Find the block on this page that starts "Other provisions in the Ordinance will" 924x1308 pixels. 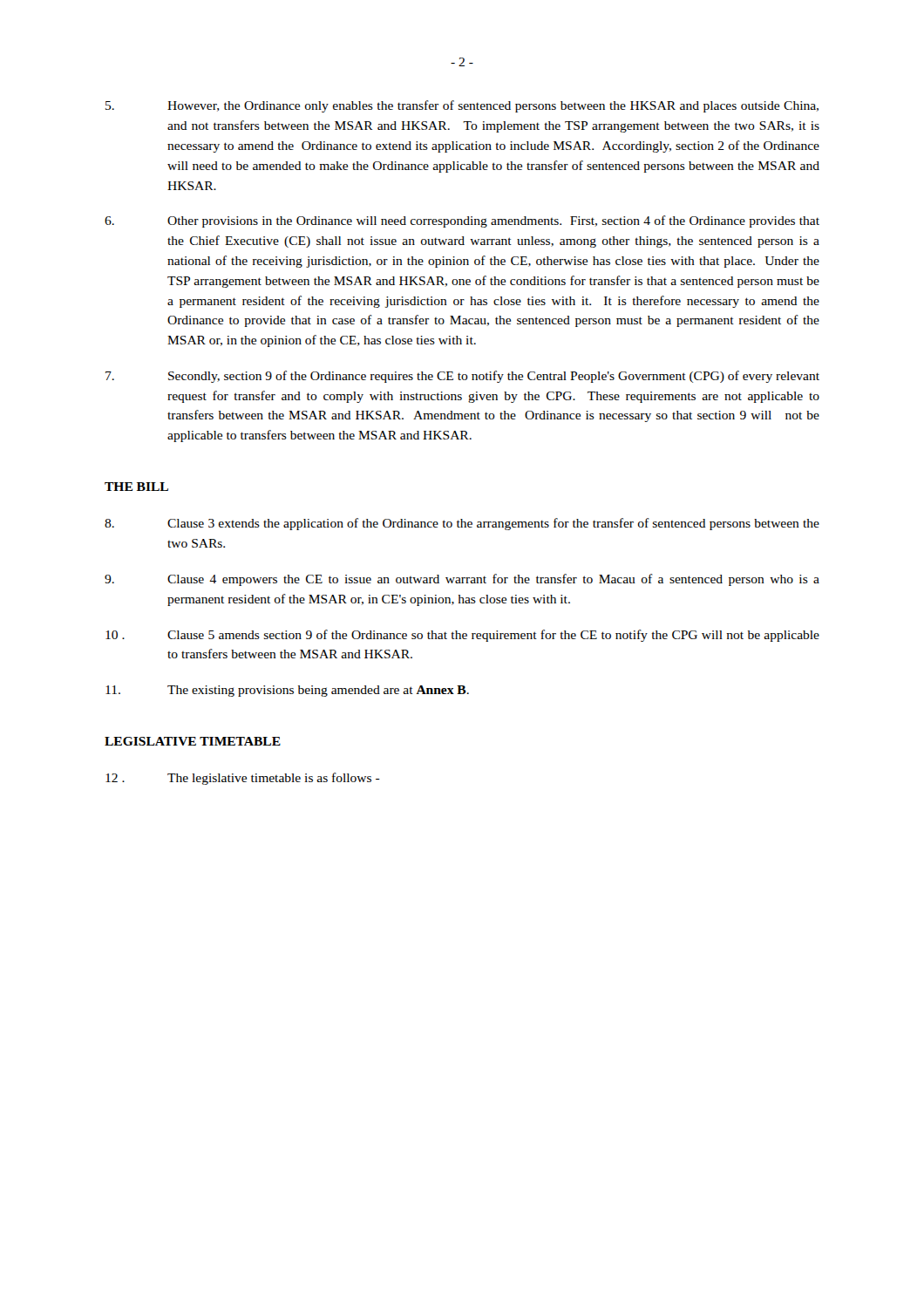[x=462, y=281]
